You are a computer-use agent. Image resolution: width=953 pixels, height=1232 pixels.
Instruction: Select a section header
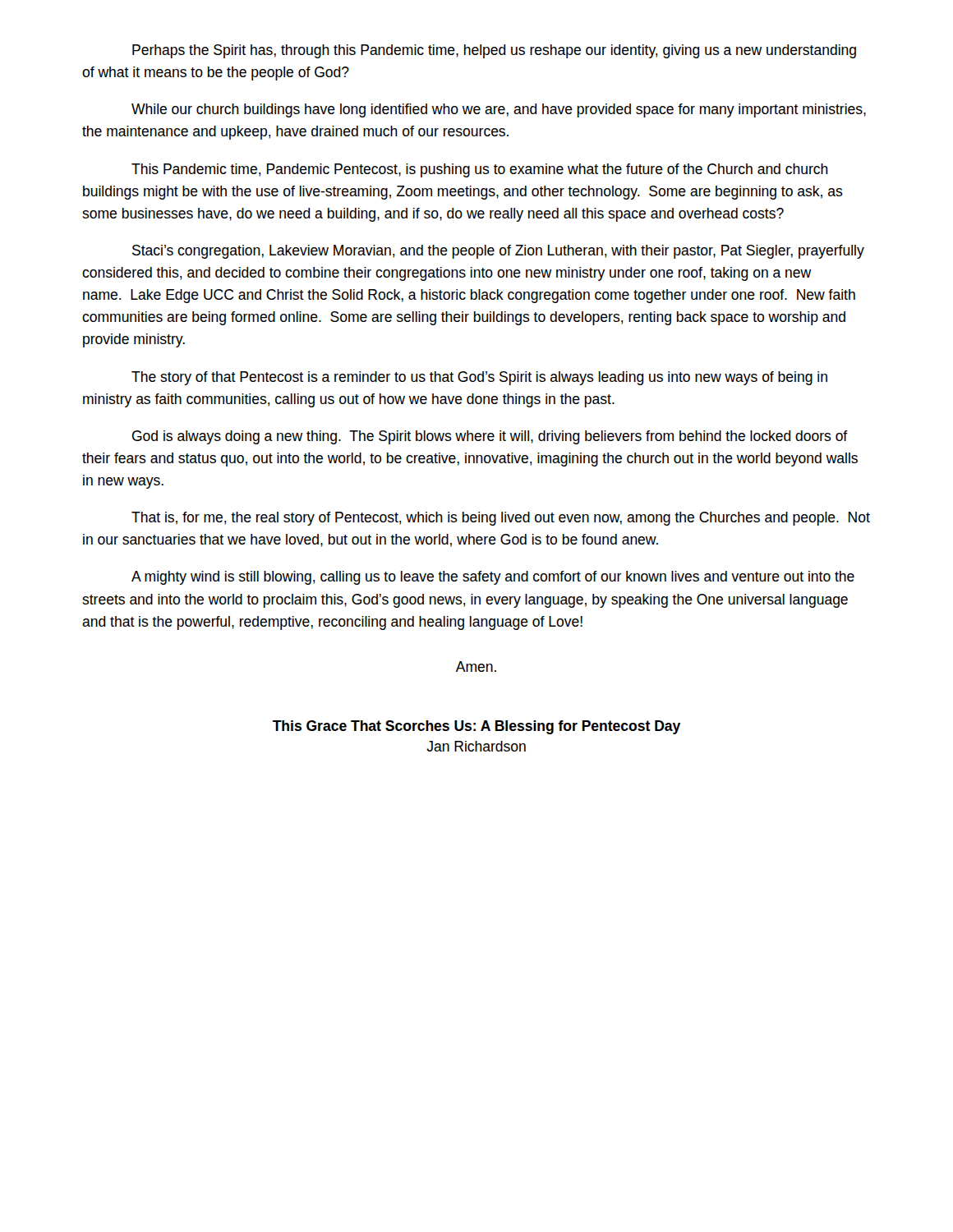pos(476,726)
